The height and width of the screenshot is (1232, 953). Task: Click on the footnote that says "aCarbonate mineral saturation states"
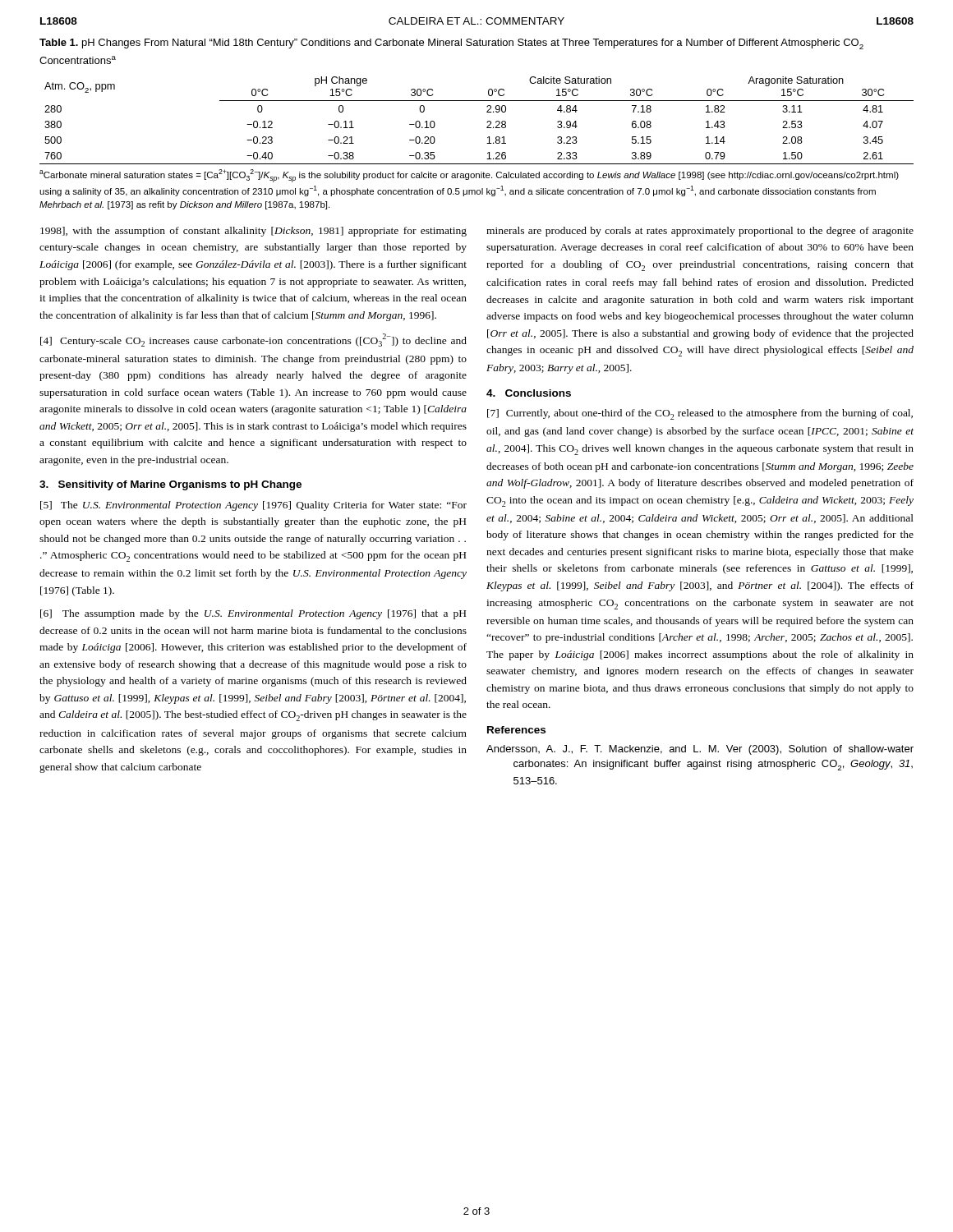[x=469, y=188]
